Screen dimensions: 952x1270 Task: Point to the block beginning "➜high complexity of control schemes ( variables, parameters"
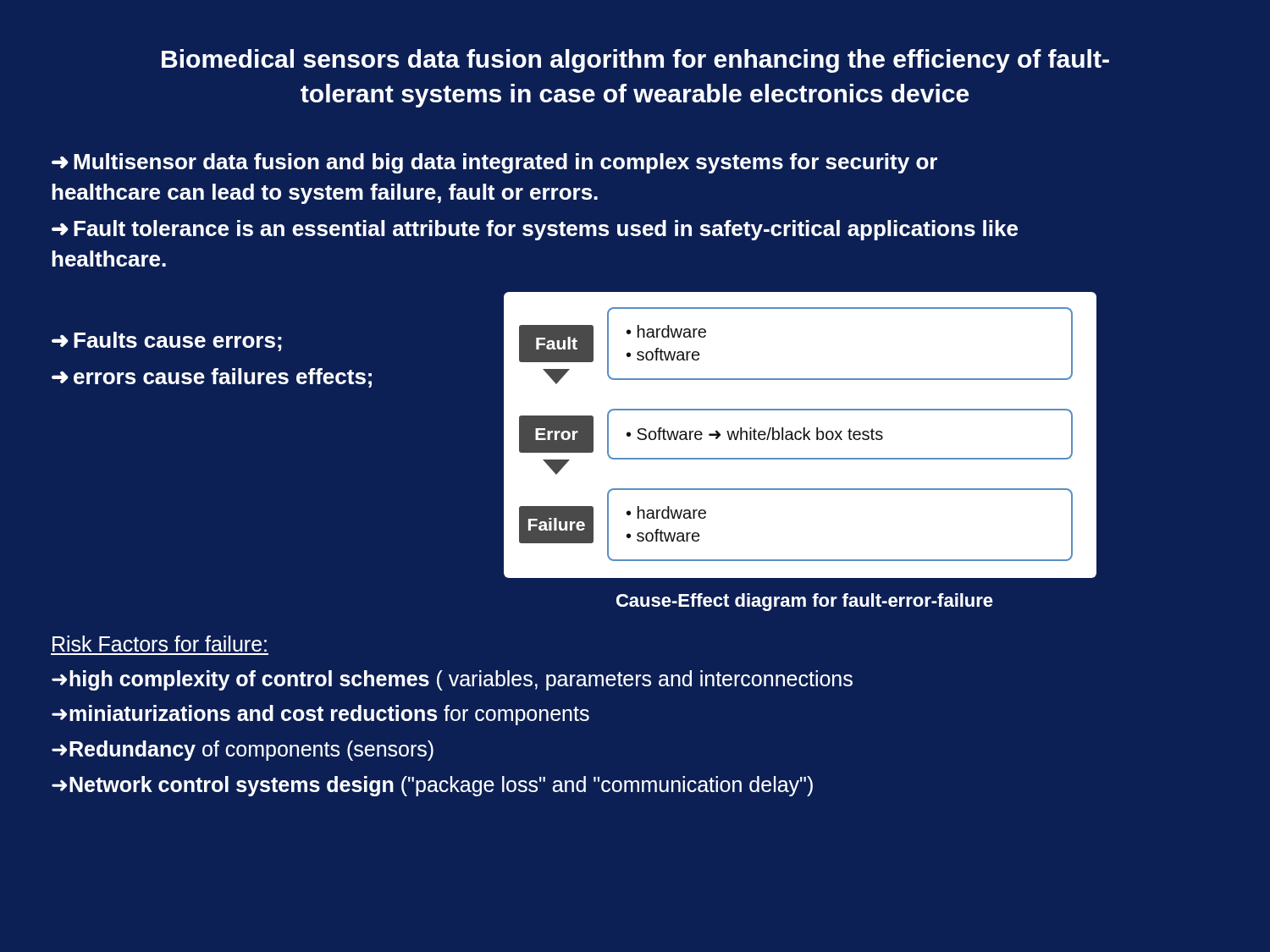pyautogui.click(x=452, y=678)
